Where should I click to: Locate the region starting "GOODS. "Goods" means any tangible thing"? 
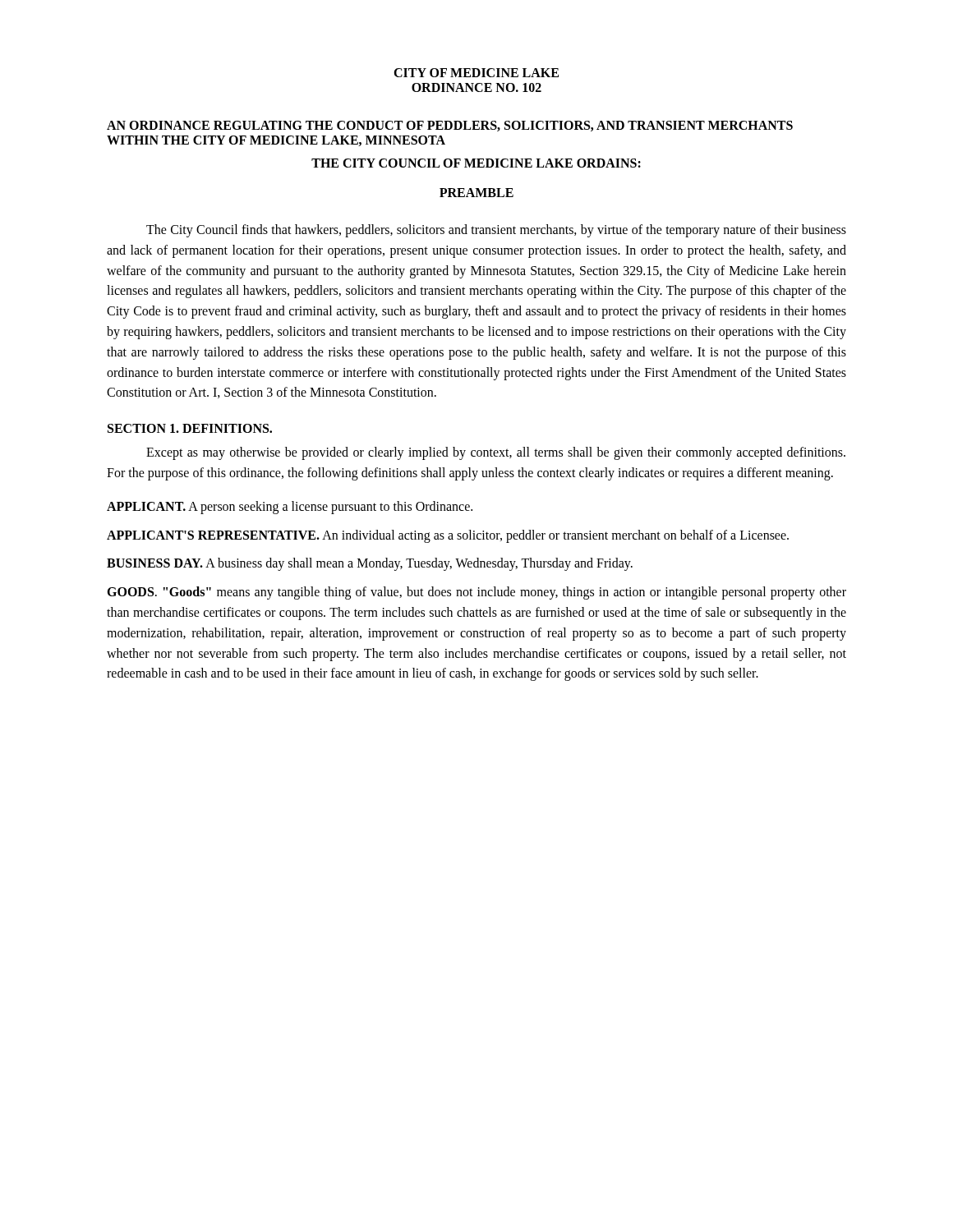click(476, 633)
